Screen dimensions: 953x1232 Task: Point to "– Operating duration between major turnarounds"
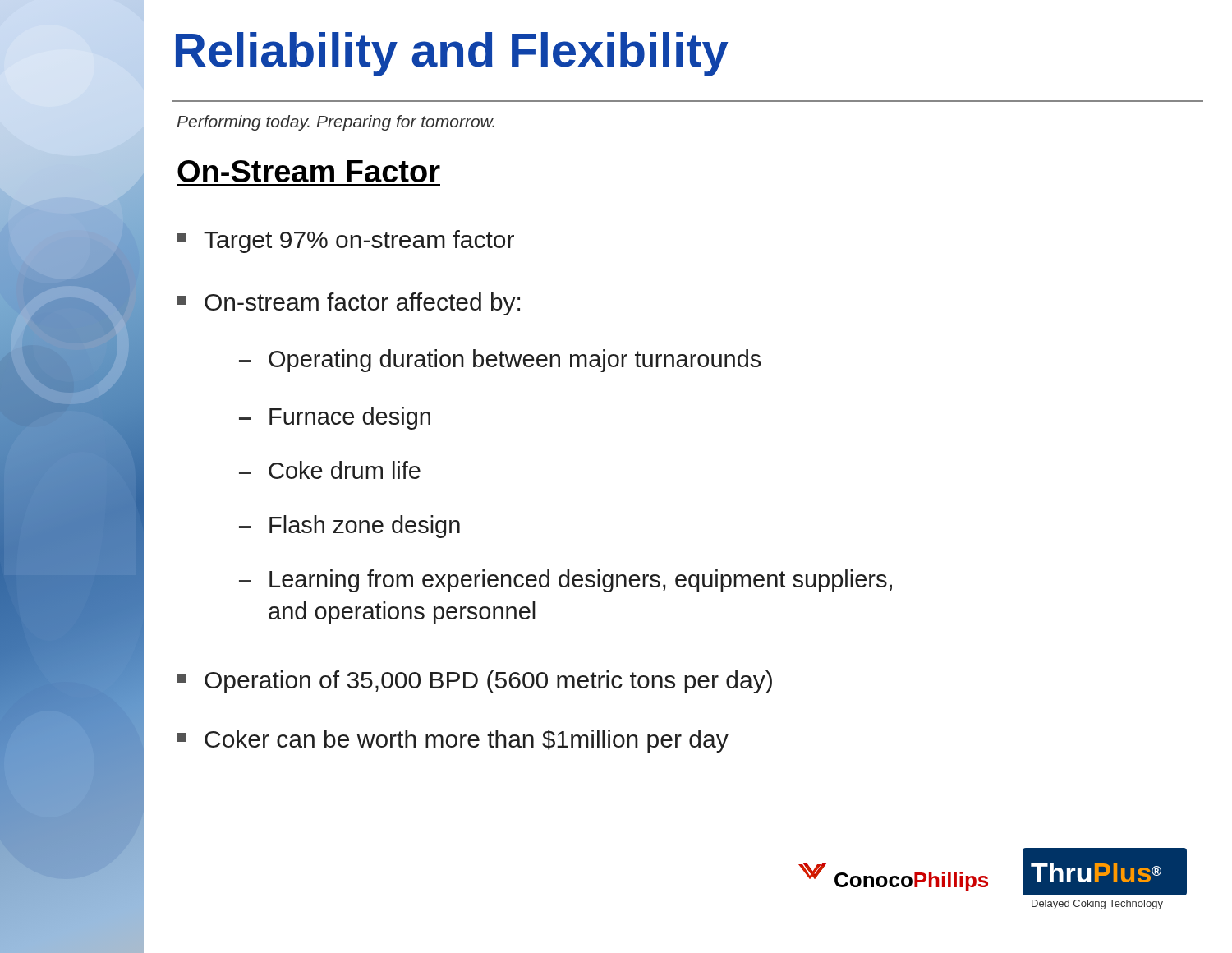tap(500, 360)
